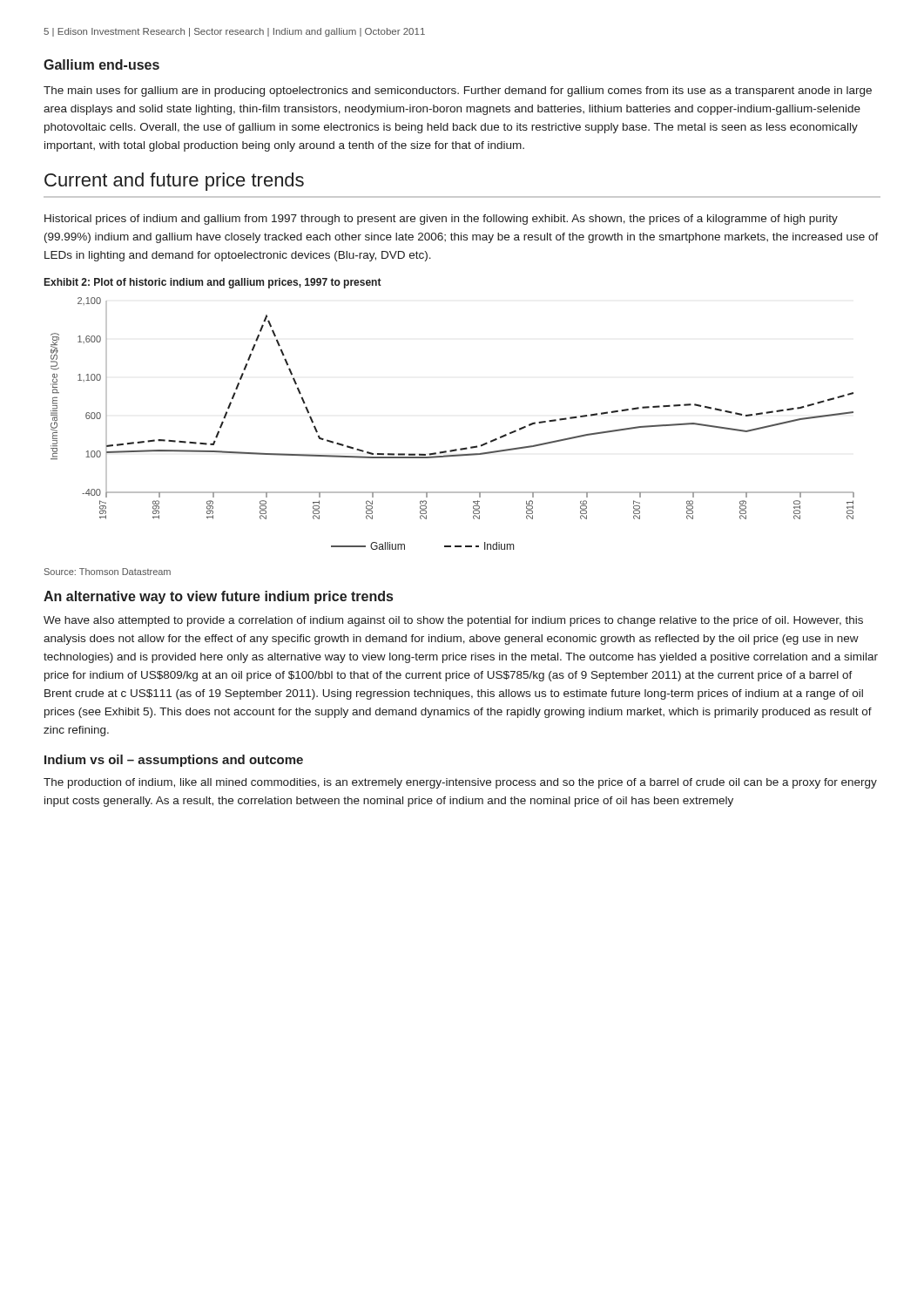This screenshot has height=1307, width=924.
Task: Navigate to the text block starting "Historical prices of"
Action: (462, 237)
